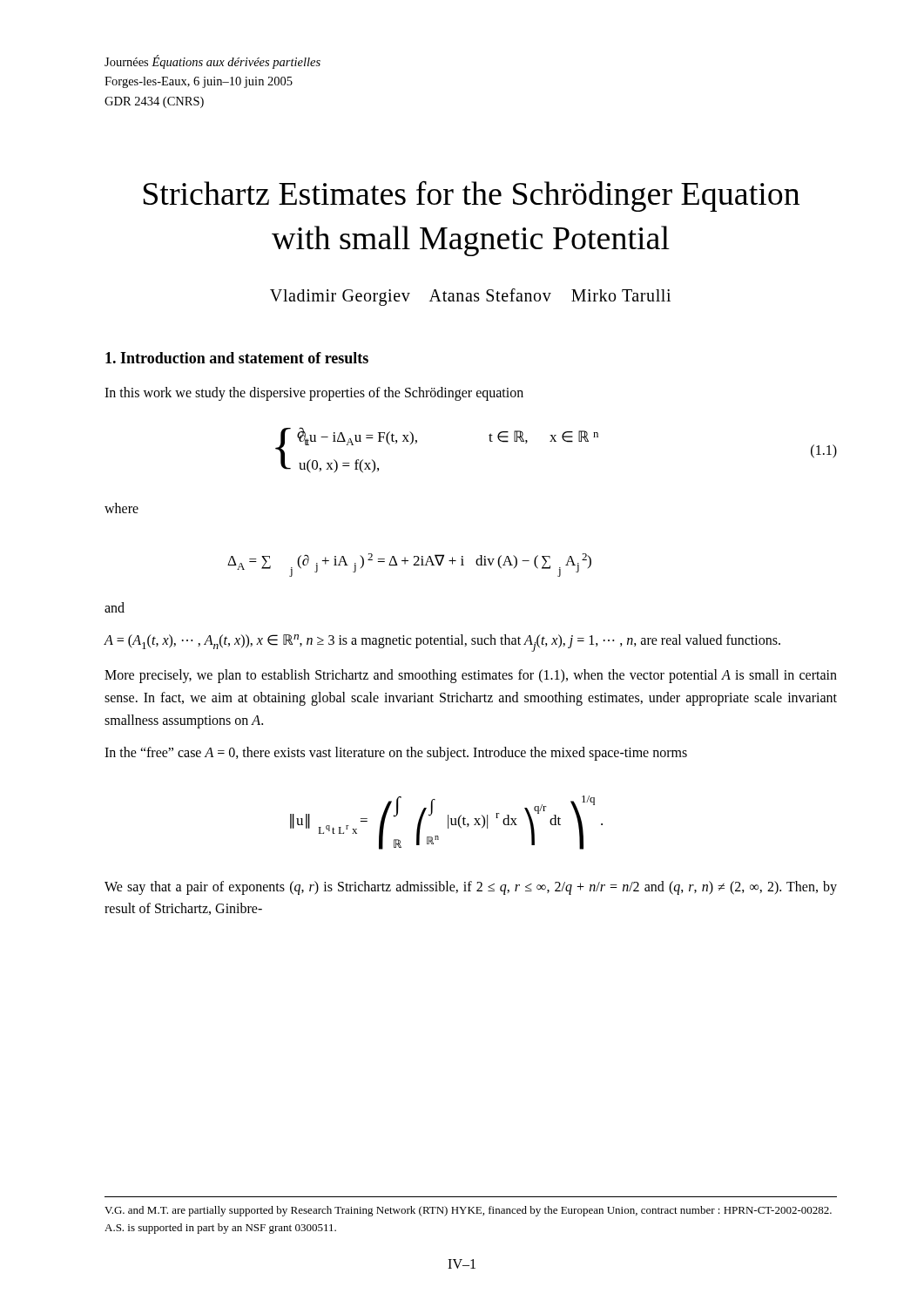Viewport: 924px width, 1307px height.
Task: Find the formula that says "∥u∥ L q t"
Action: 471,820
